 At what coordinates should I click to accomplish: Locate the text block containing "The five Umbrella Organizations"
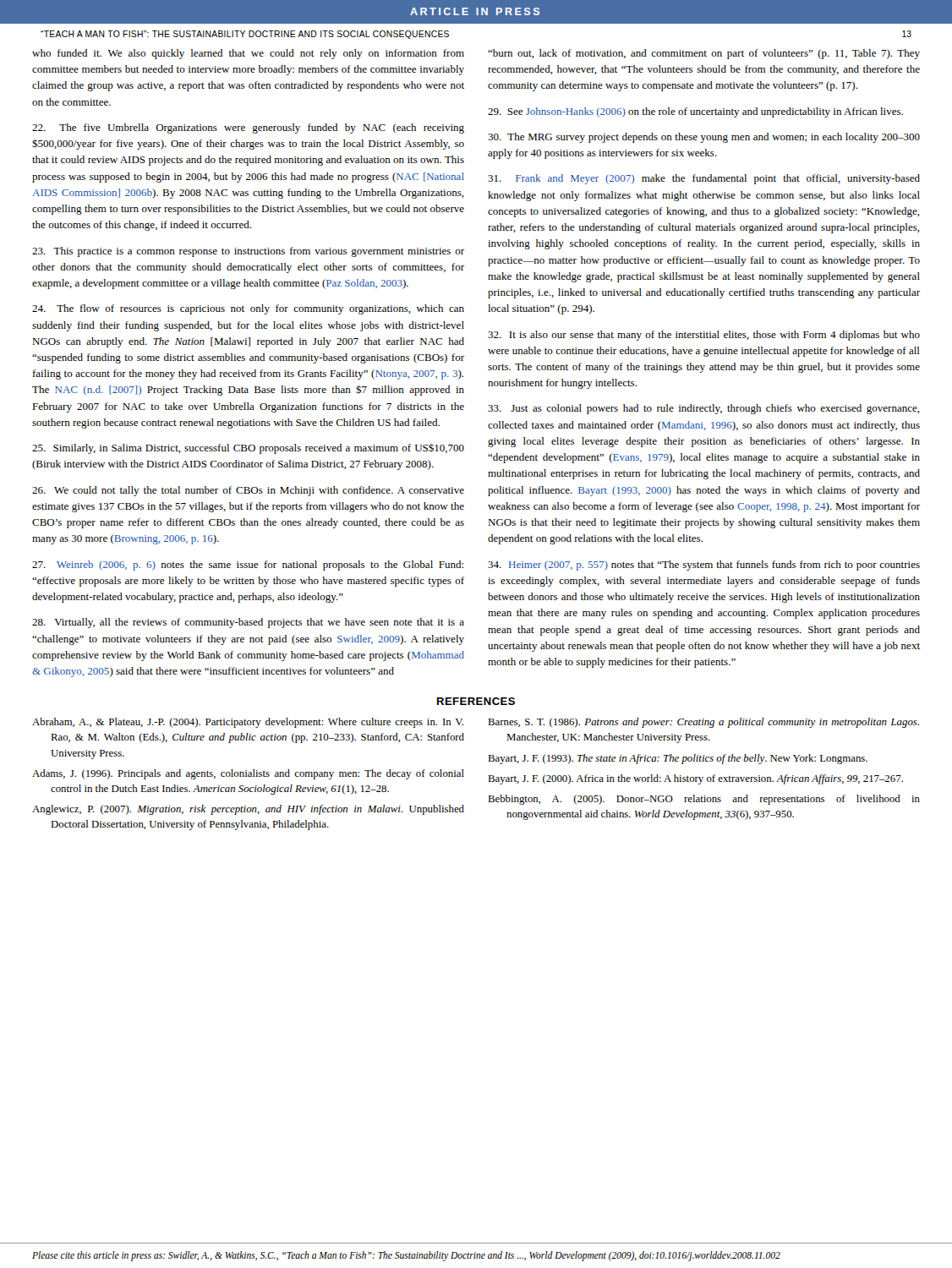pyautogui.click(x=248, y=176)
